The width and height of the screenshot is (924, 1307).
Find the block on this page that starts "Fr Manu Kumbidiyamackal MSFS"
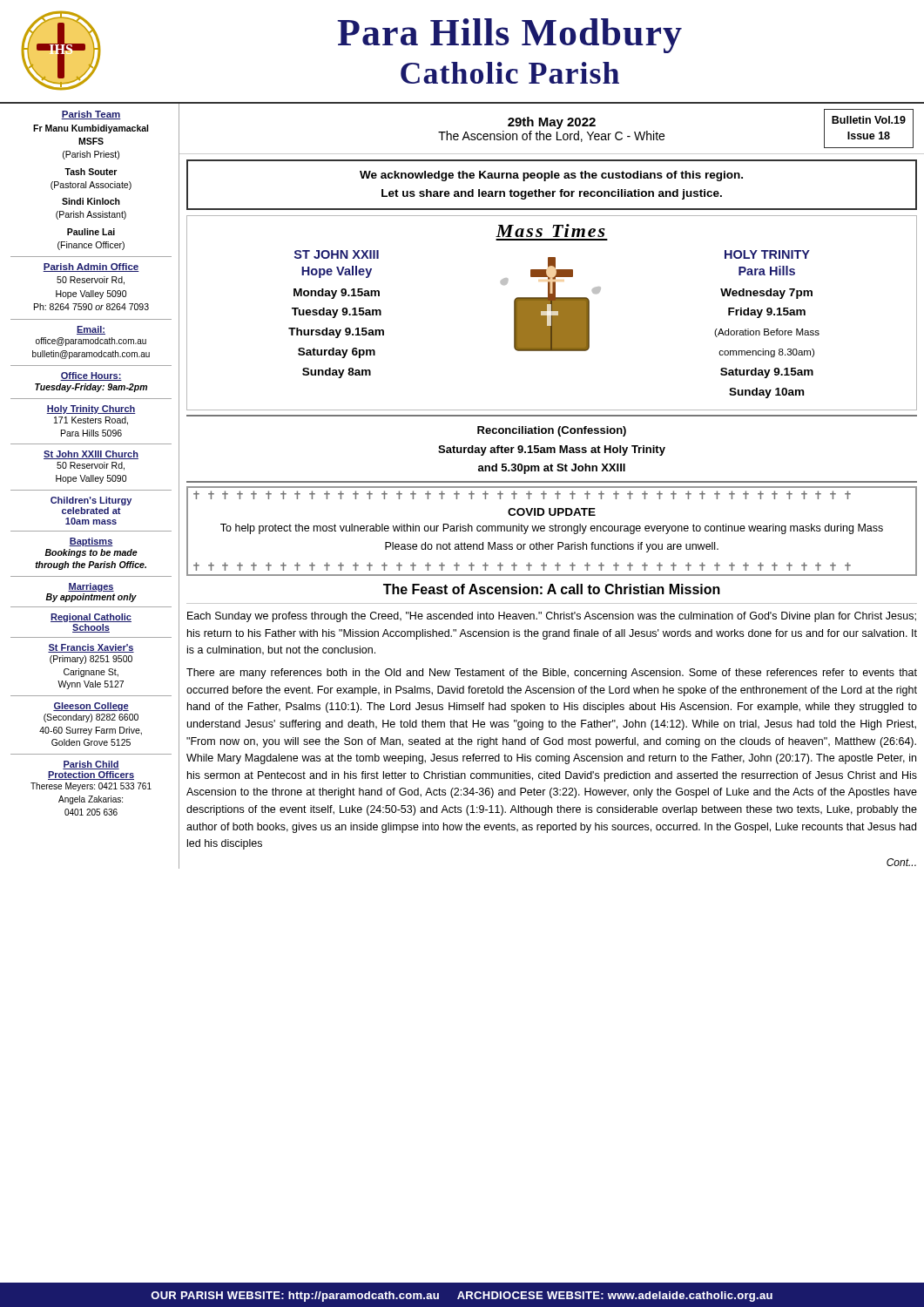[91, 141]
